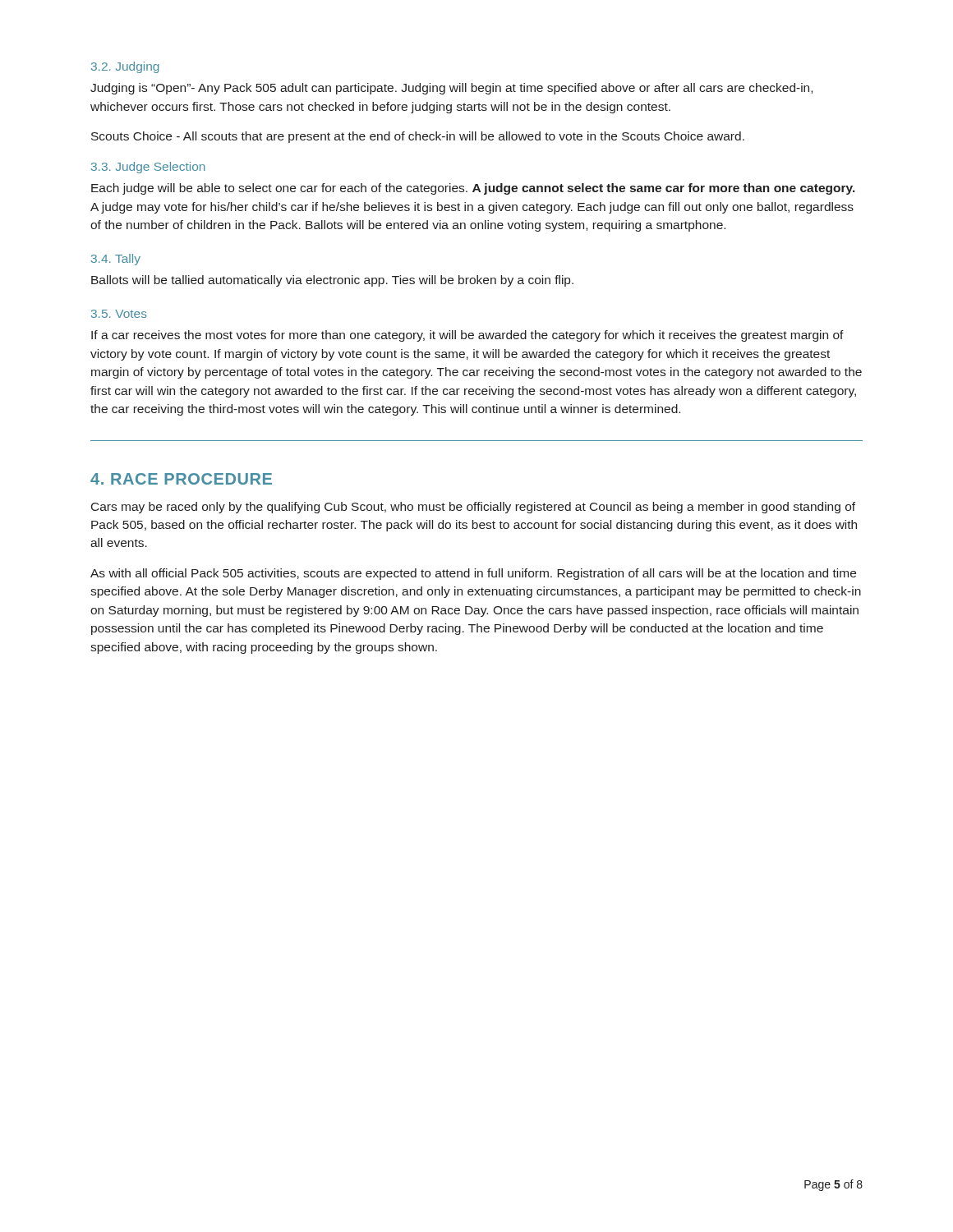The image size is (953, 1232).
Task: Click on the text block with the text "Ballots will be tallied automatically"
Action: pyautogui.click(x=476, y=280)
